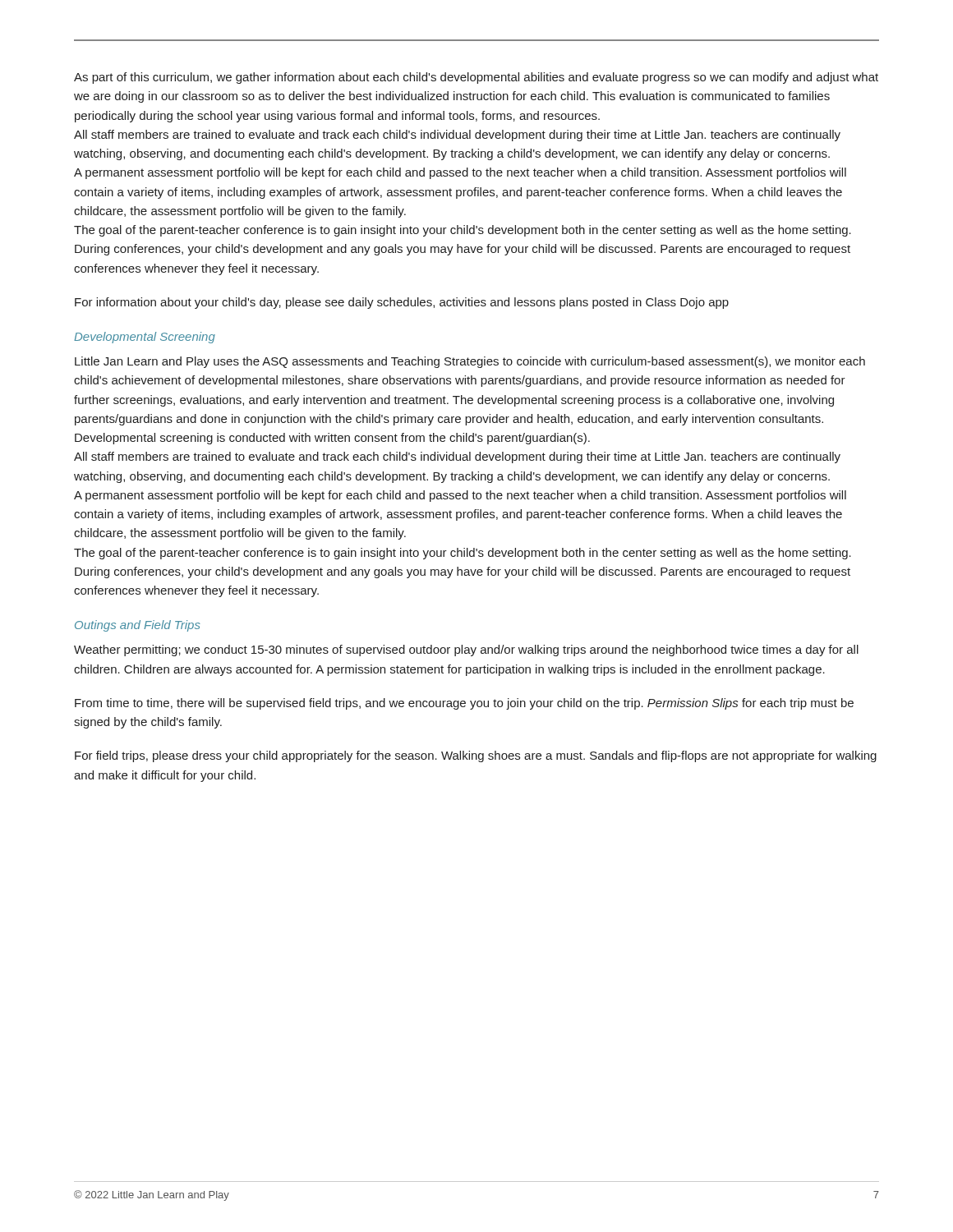953x1232 pixels.
Task: Find the section header that reads "Developmental Screening"
Action: click(x=145, y=336)
